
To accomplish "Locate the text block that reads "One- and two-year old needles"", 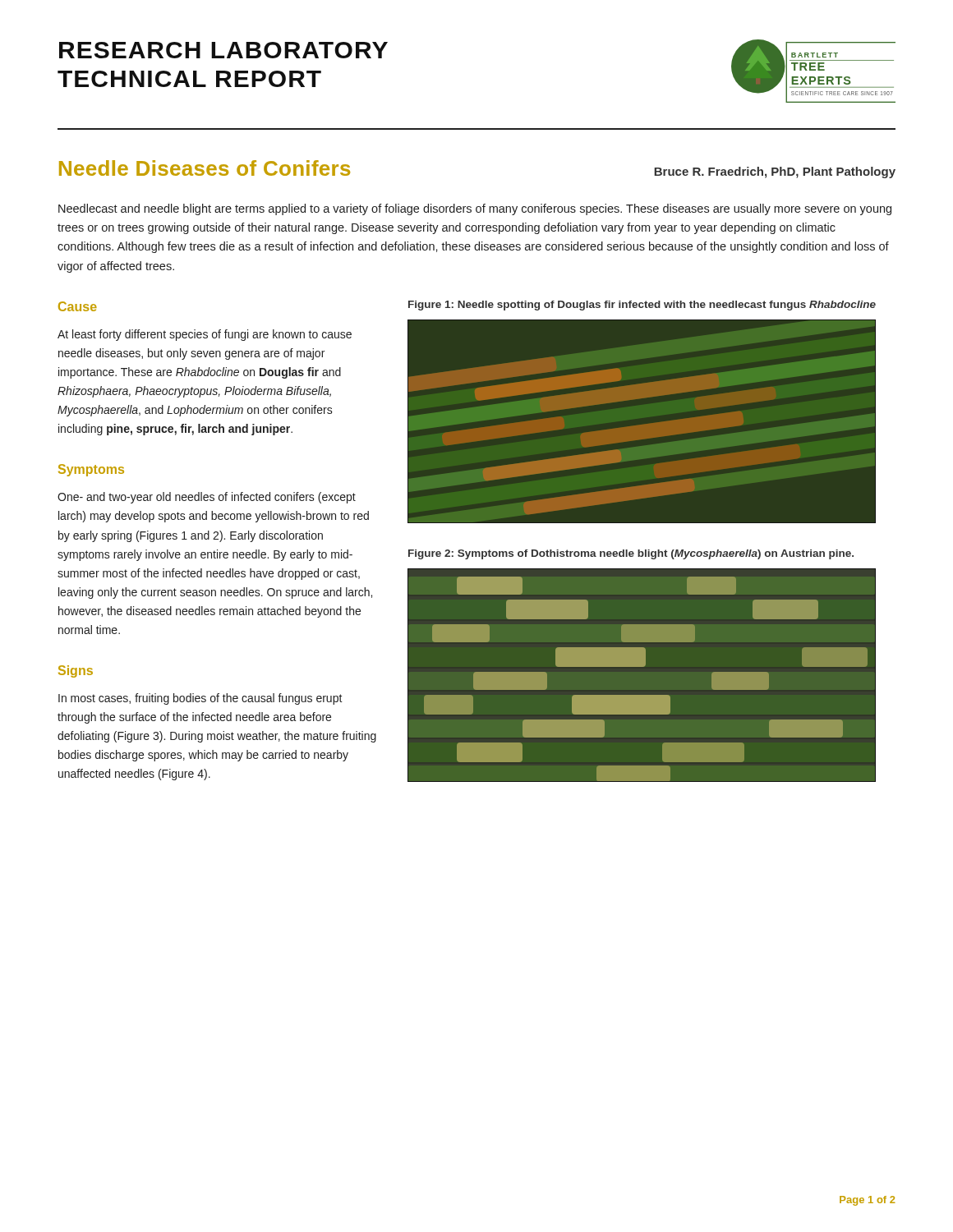I will (x=215, y=564).
